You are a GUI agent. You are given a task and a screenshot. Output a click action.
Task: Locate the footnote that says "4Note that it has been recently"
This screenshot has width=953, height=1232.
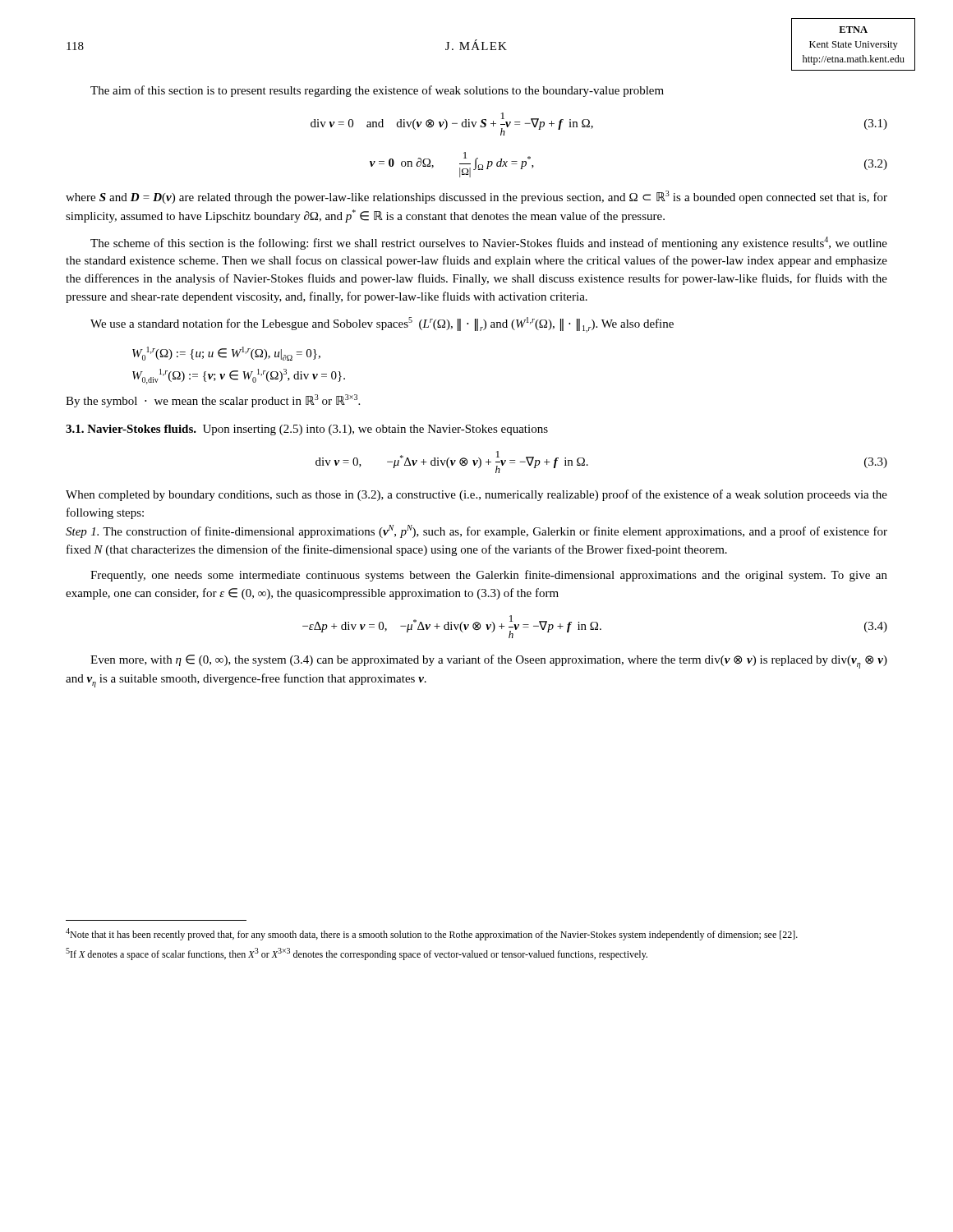pos(432,933)
